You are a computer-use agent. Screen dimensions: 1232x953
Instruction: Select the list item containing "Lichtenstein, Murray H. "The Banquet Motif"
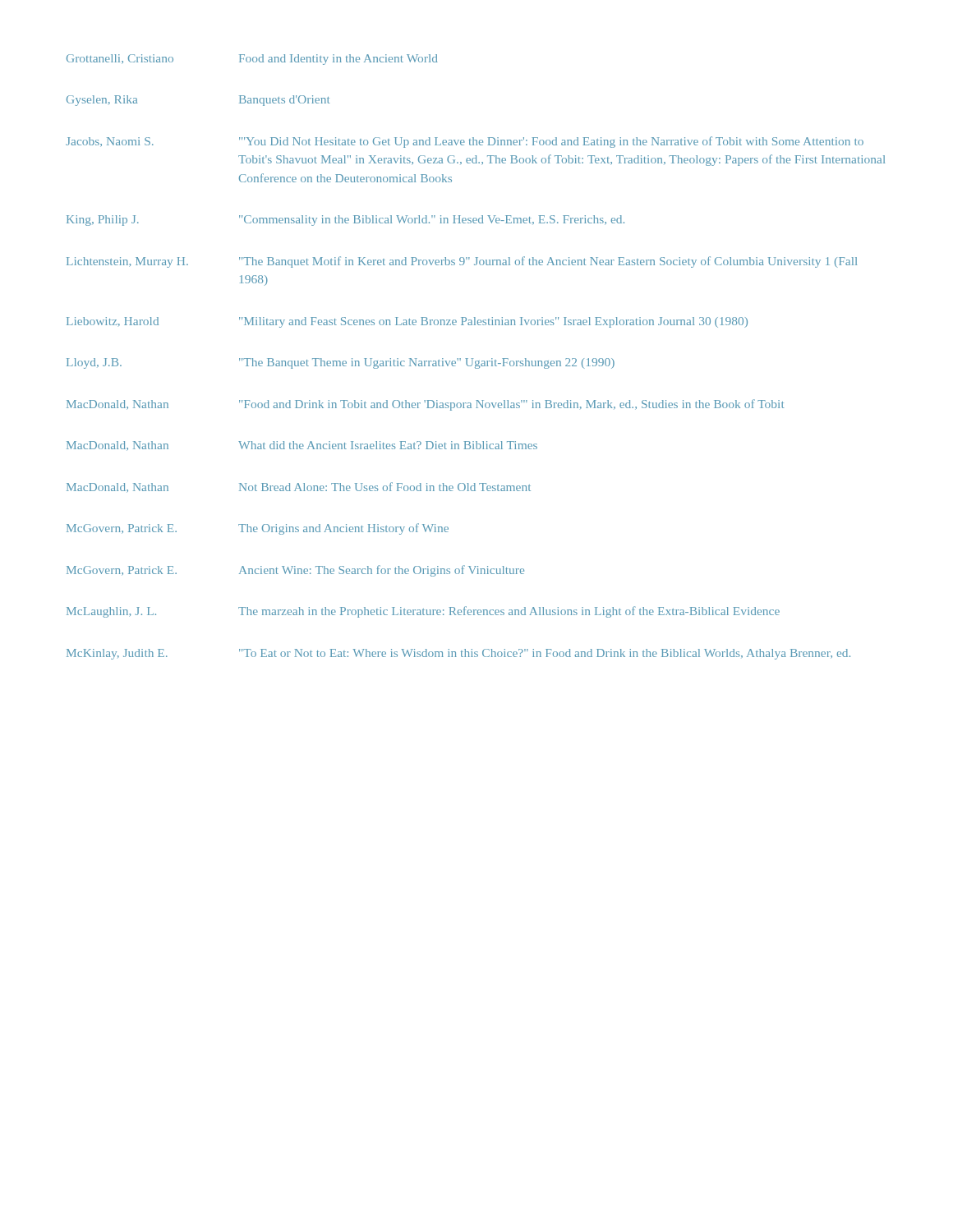click(476, 270)
